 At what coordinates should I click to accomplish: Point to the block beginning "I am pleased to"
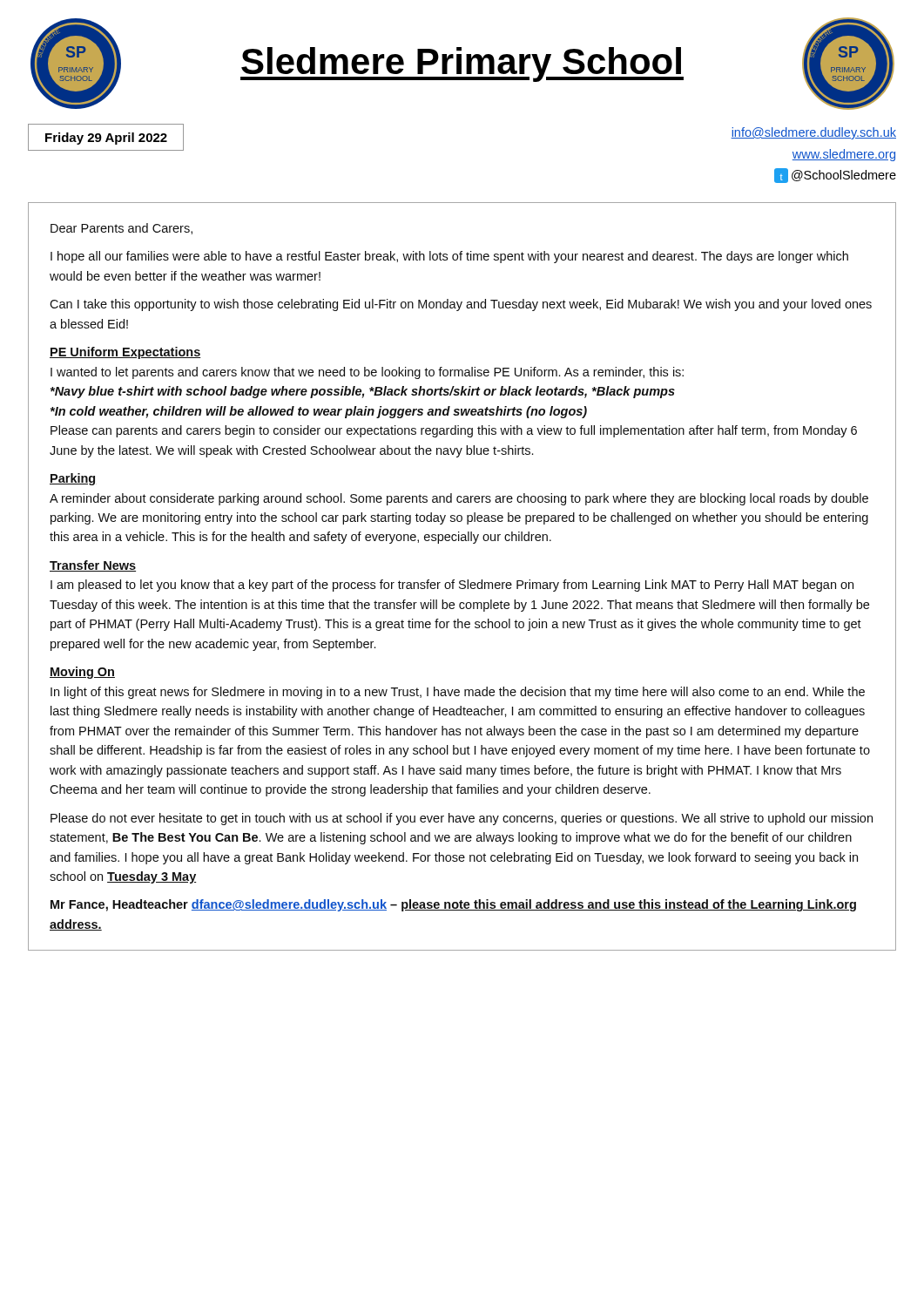pyautogui.click(x=460, y=614)
